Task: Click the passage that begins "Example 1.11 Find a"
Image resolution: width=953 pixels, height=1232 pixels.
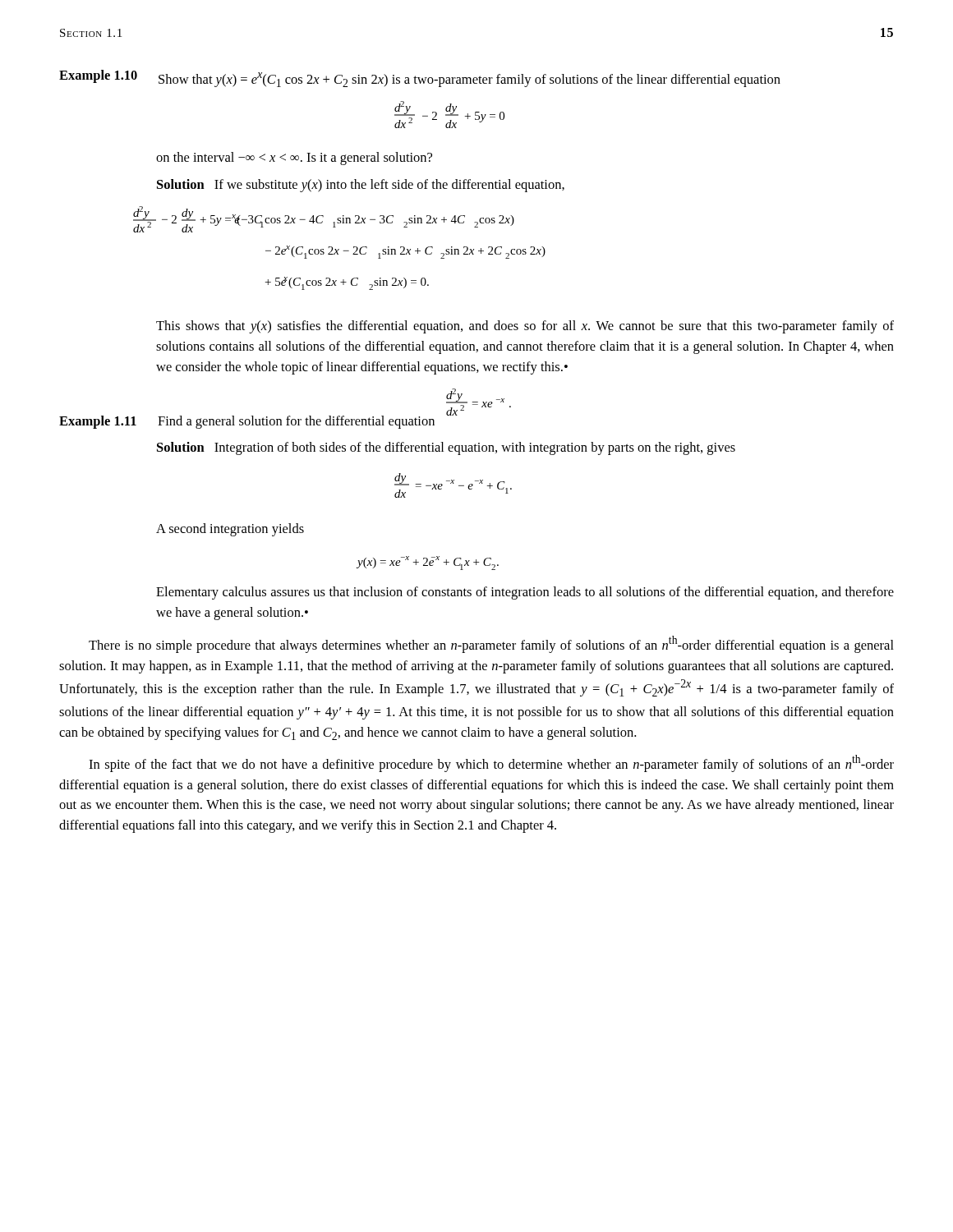Action: pyautogui.click(x=476, y=409)
